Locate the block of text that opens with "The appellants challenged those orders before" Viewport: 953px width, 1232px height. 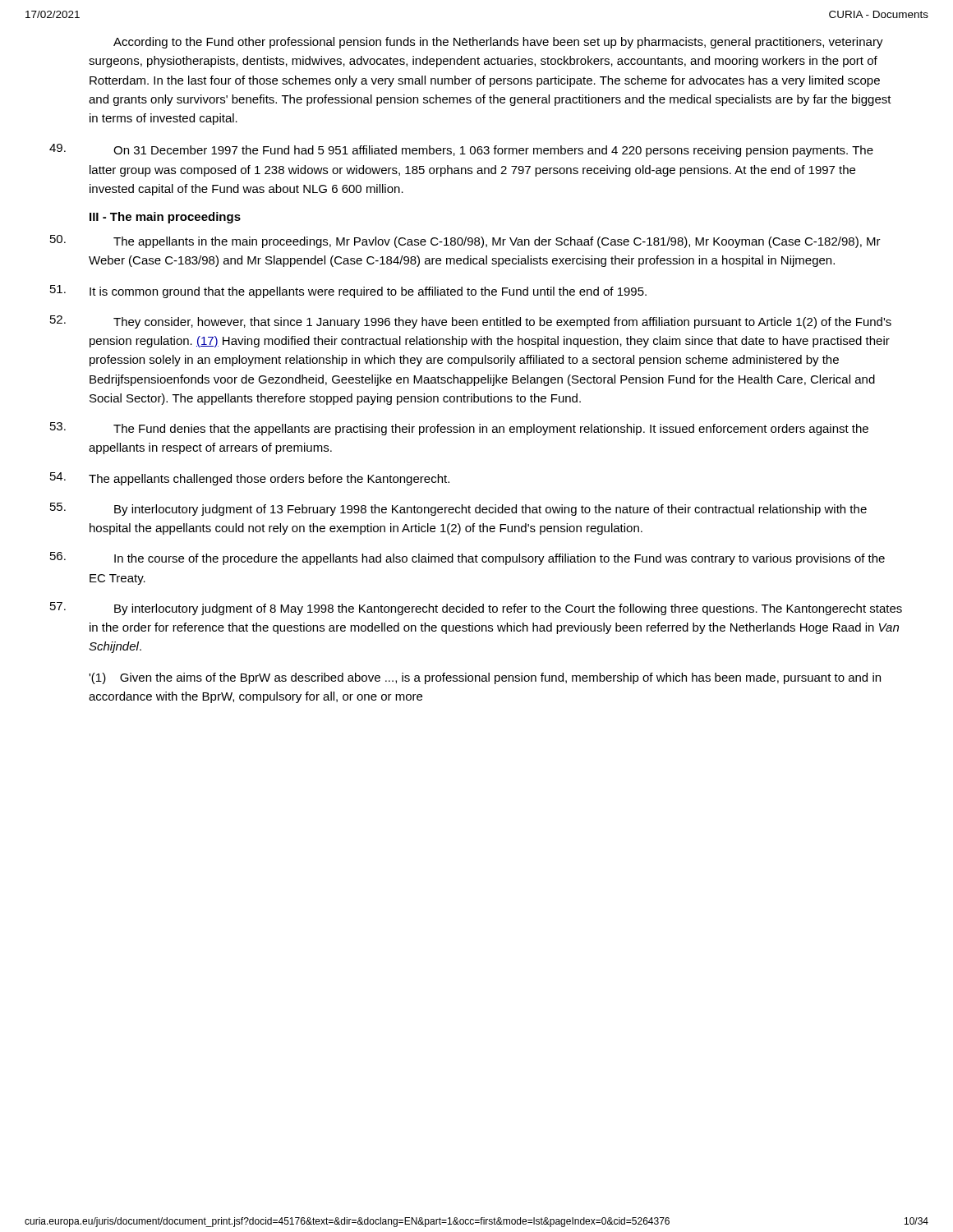(270, 478)
